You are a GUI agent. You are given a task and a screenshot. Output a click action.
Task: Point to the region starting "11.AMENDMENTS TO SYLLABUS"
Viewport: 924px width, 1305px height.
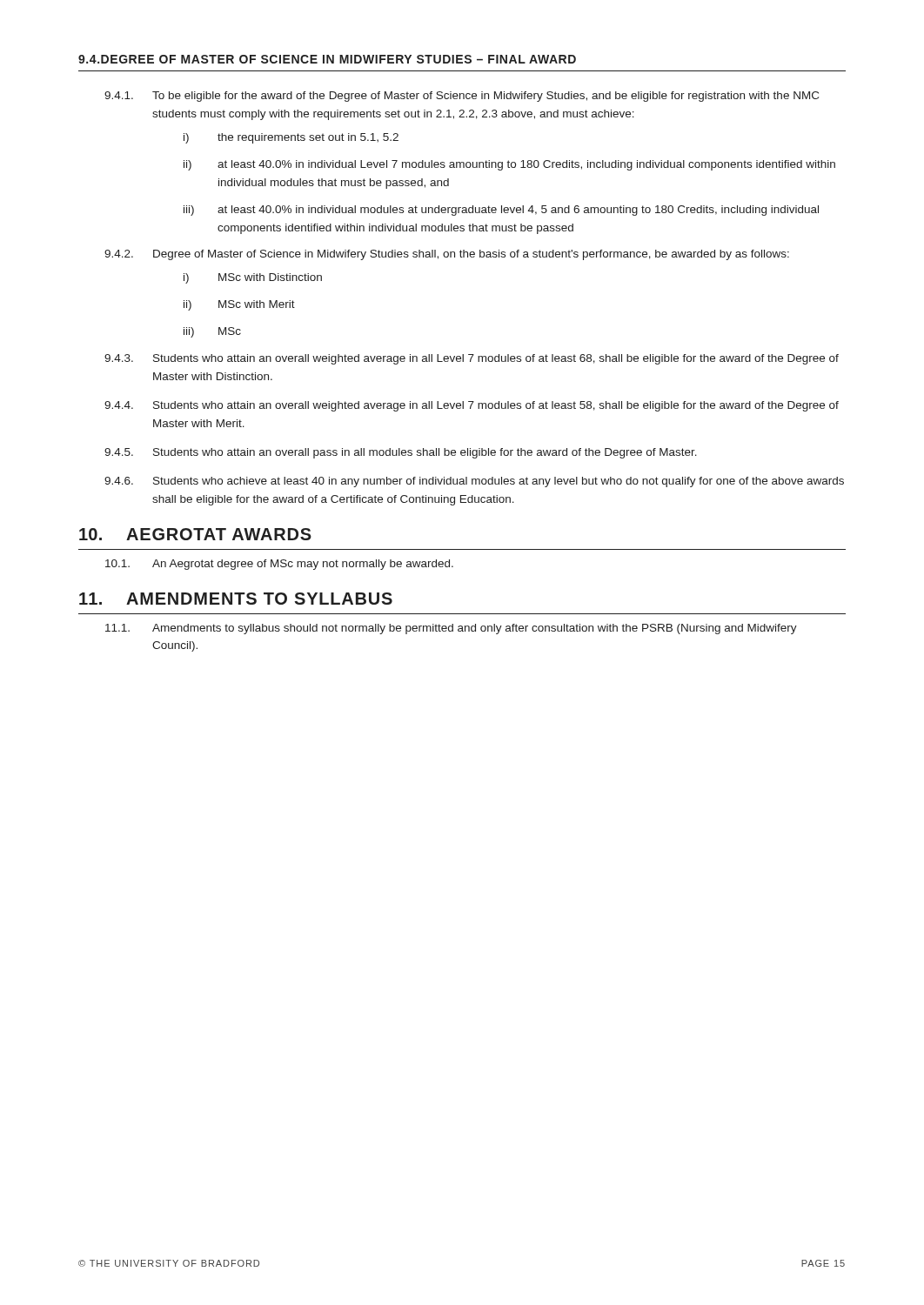pos(236,599)
